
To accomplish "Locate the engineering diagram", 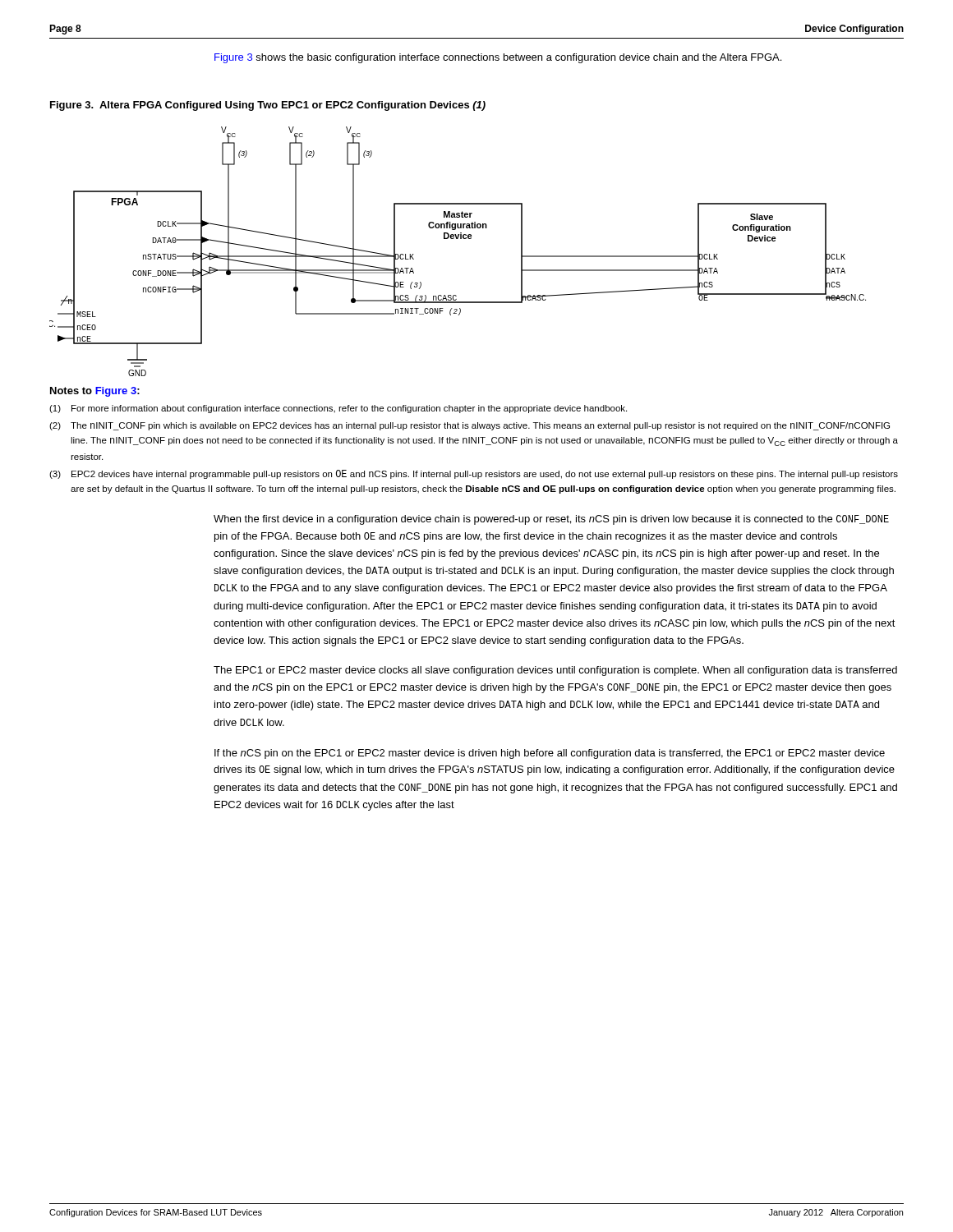I will click(476, 249).
